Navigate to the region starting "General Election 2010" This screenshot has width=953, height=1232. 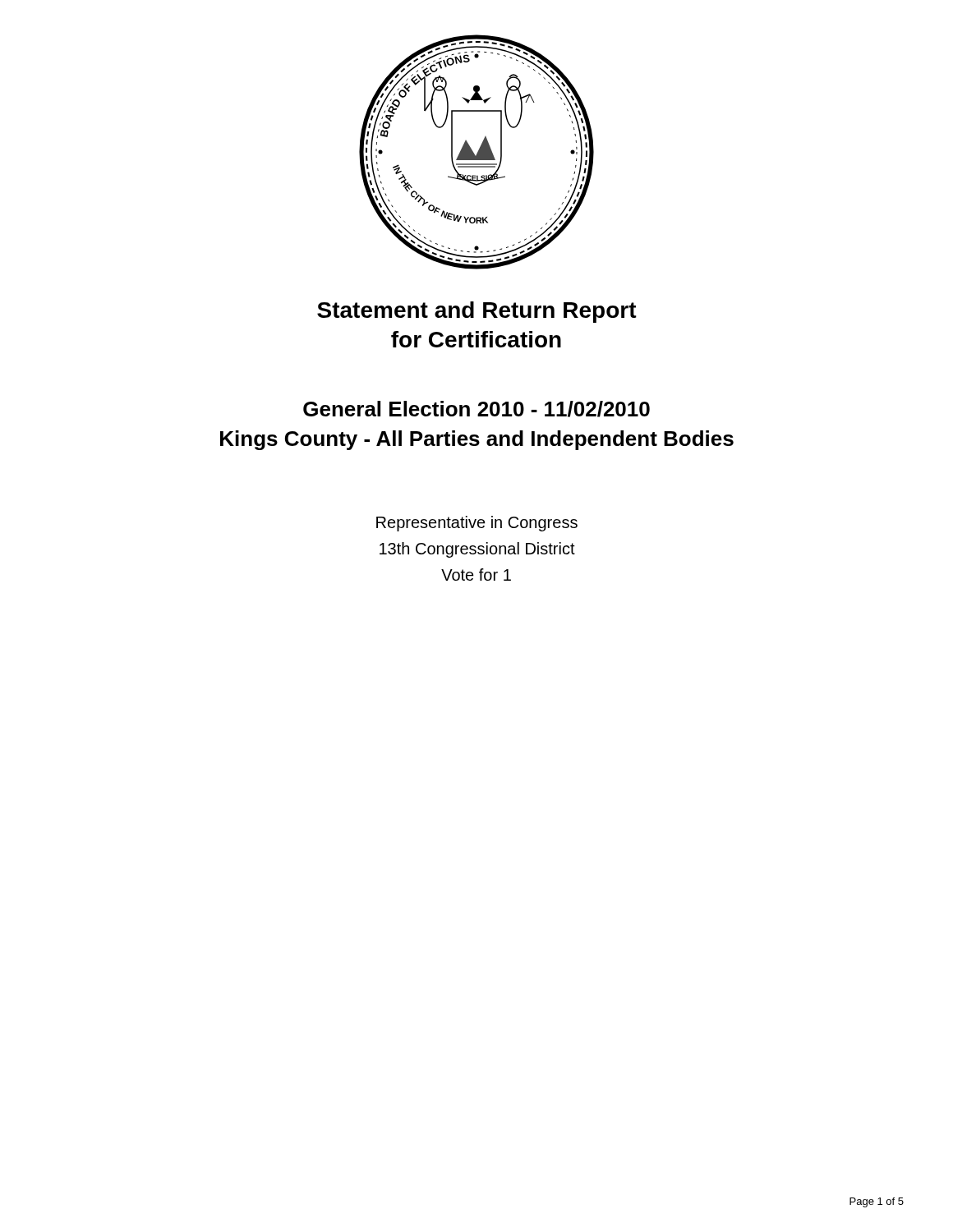(x=476, y=424)
